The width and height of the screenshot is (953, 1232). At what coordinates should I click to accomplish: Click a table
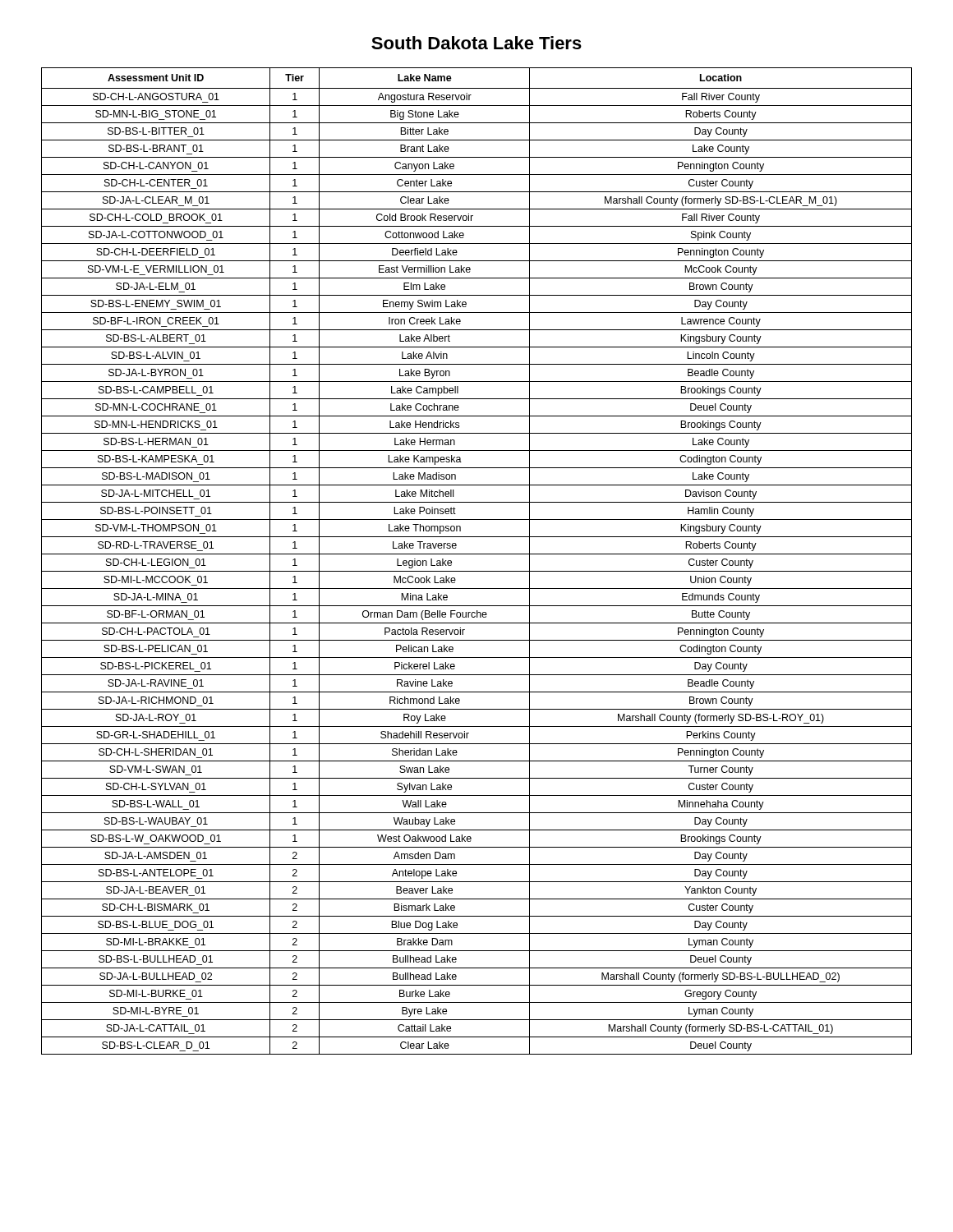coord(476,561)
